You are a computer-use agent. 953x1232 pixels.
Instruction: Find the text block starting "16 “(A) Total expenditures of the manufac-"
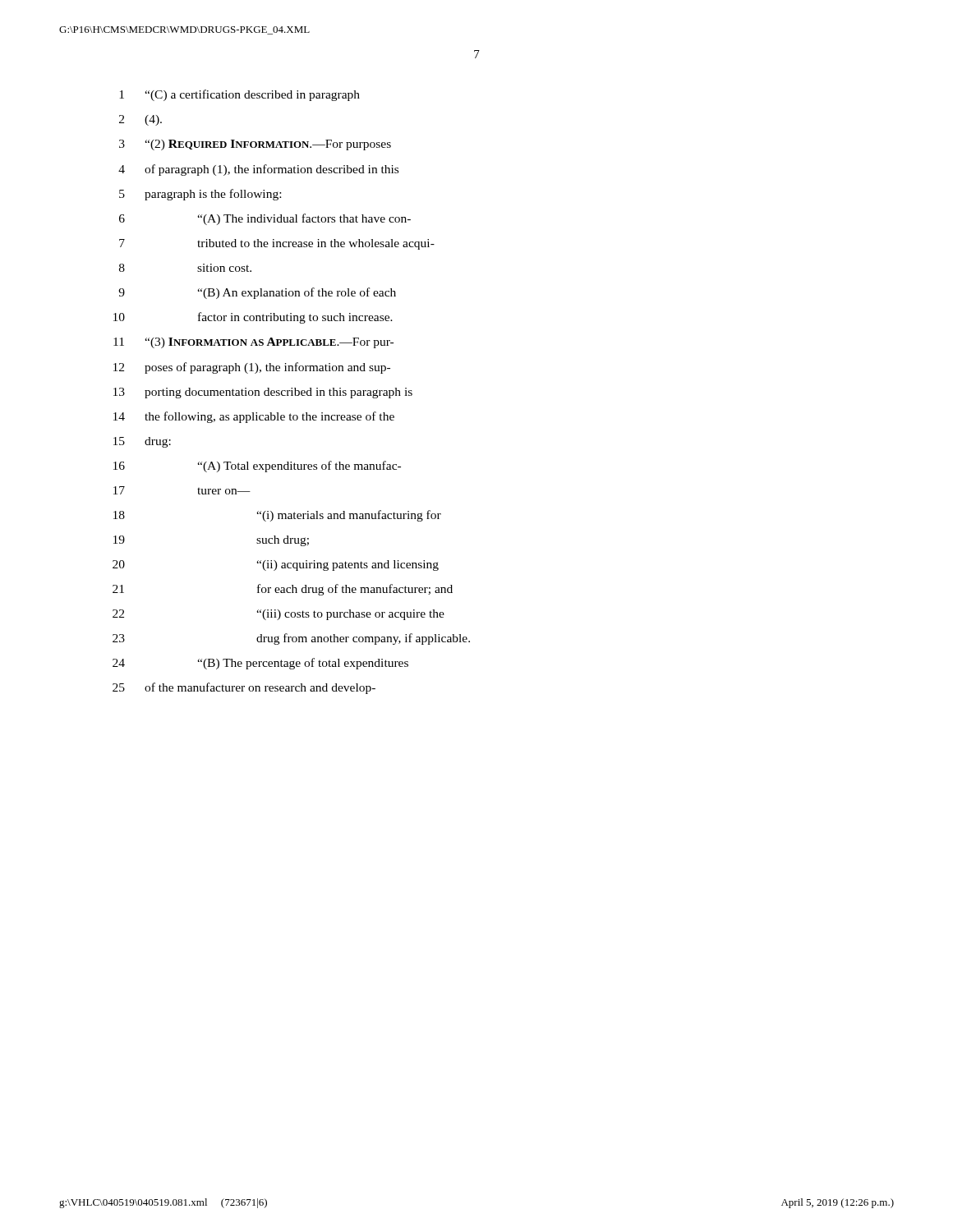(x=257, y=467)
